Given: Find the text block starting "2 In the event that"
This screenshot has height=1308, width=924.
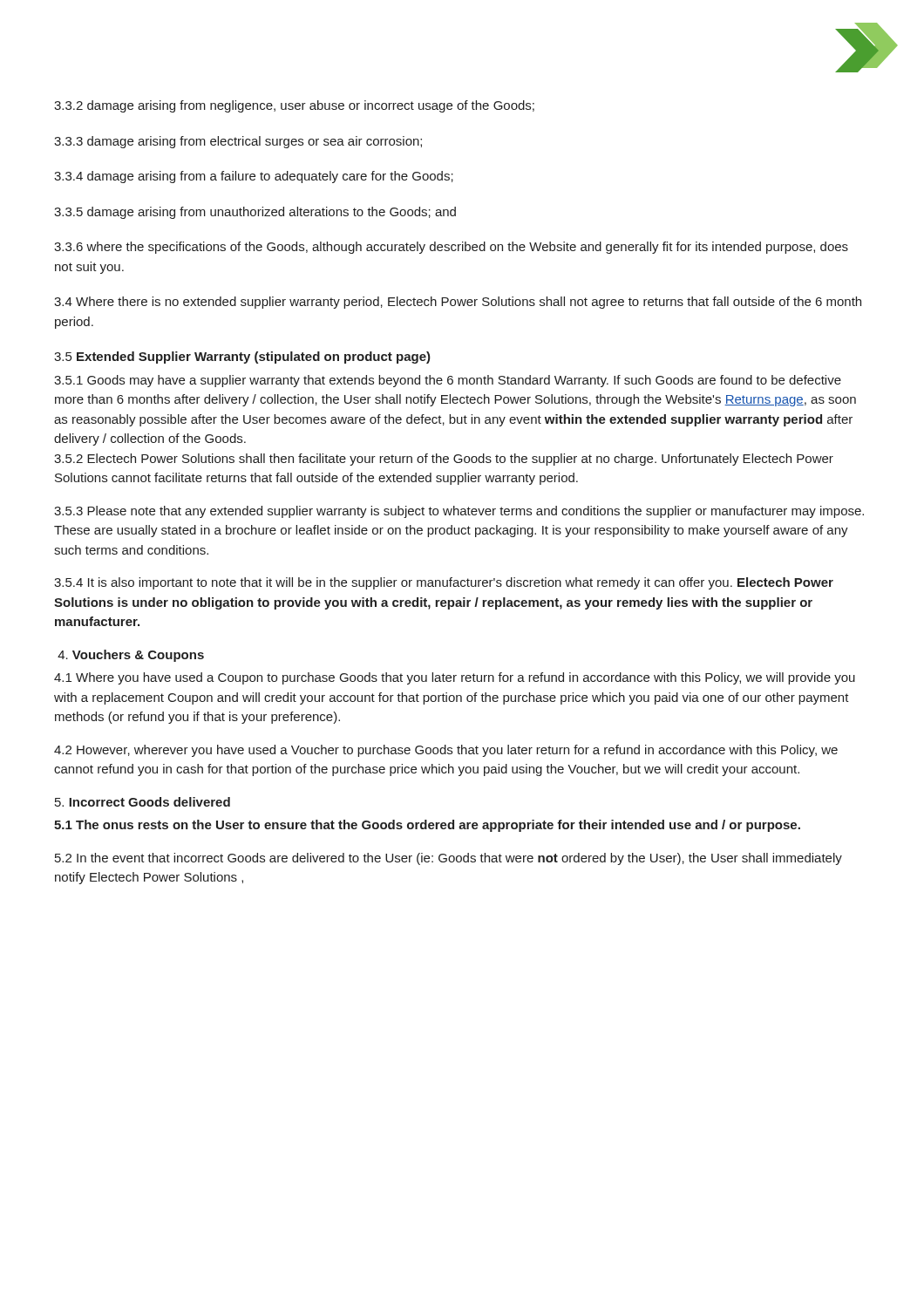Looking at the screenshot, I should click(448, 867).
